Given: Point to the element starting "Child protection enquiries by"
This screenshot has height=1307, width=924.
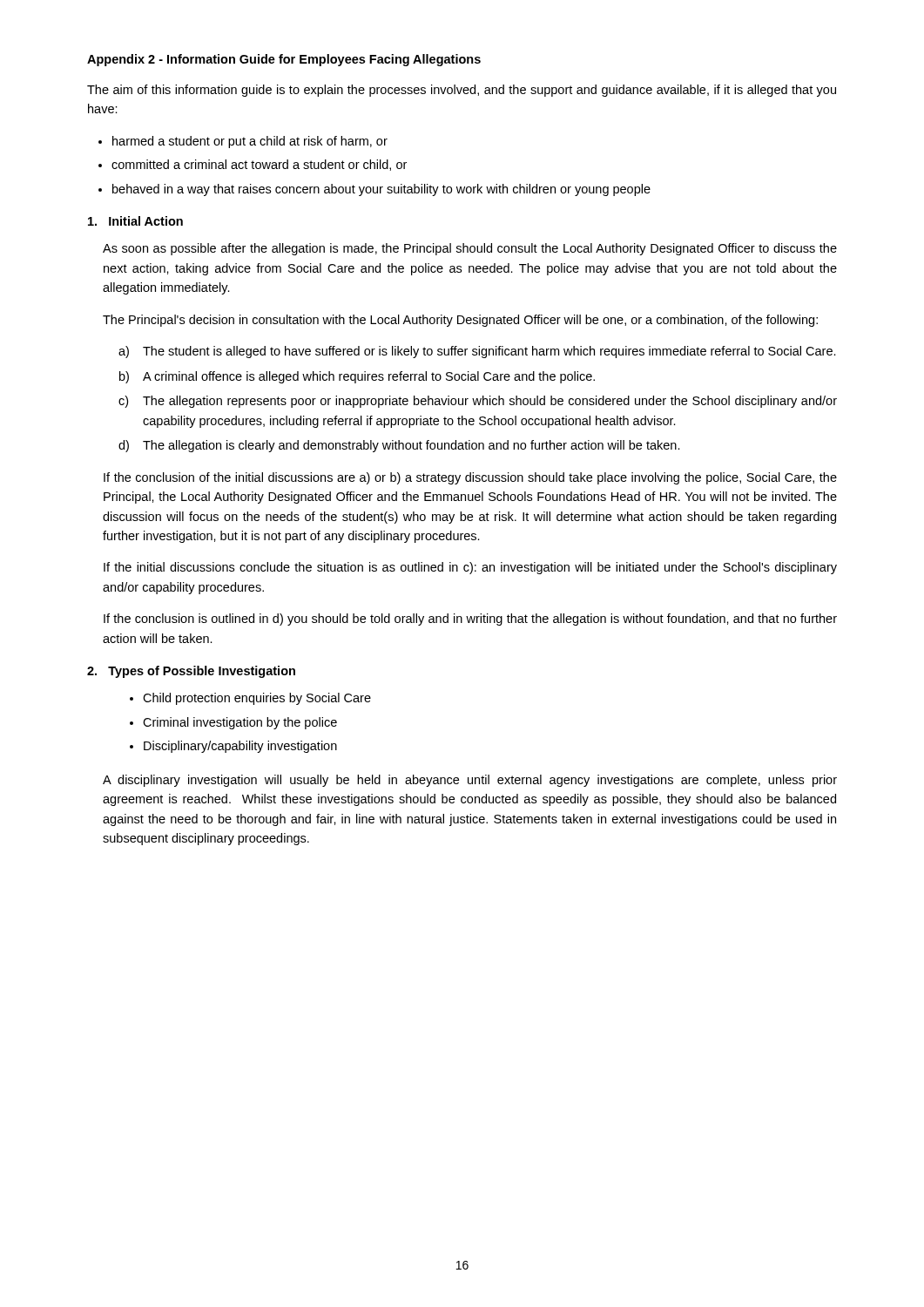Looking at the screenshot, I should [x=257, y=698].
